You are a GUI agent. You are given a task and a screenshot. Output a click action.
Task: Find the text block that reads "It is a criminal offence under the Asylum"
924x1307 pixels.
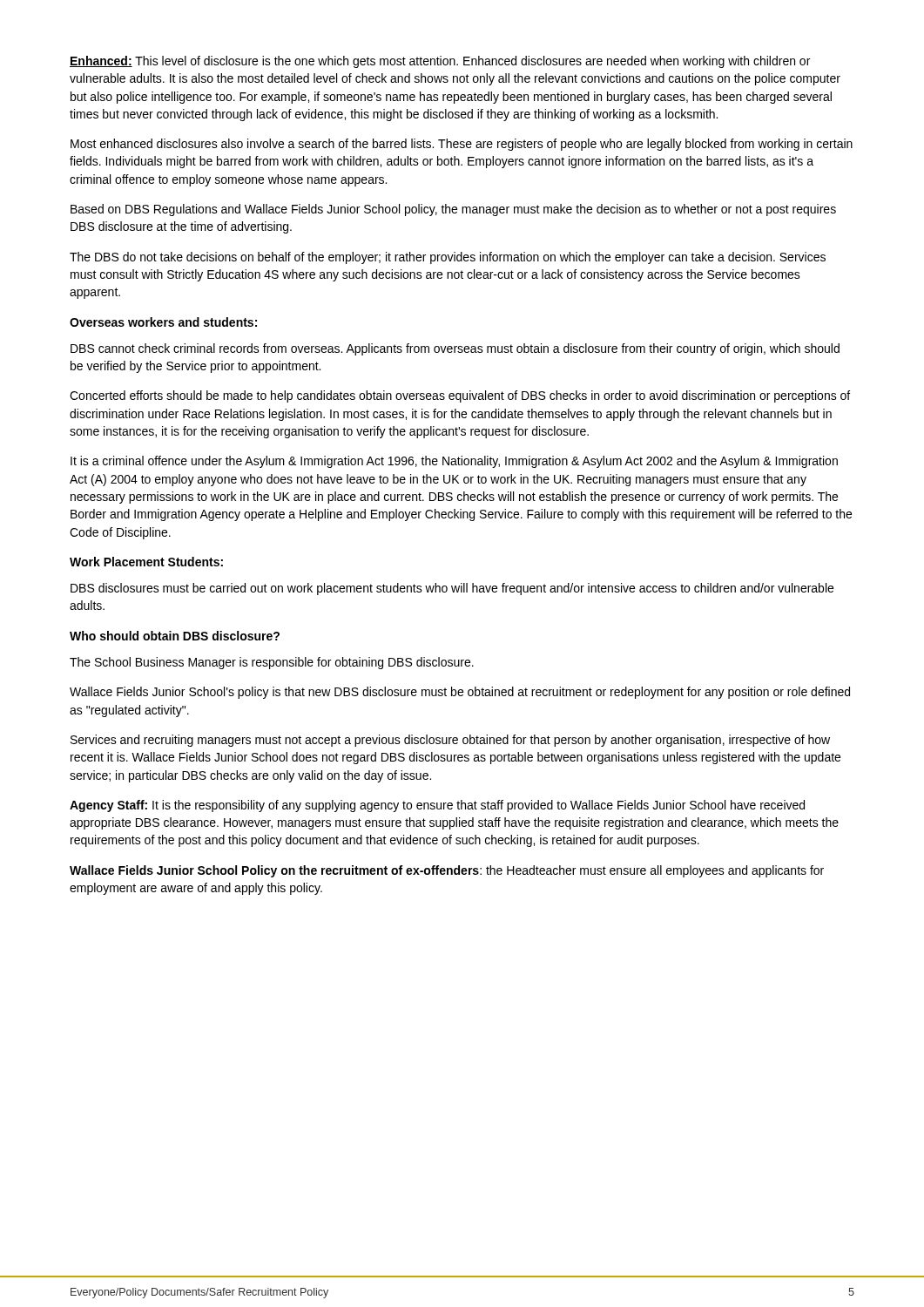coord(461,497)
